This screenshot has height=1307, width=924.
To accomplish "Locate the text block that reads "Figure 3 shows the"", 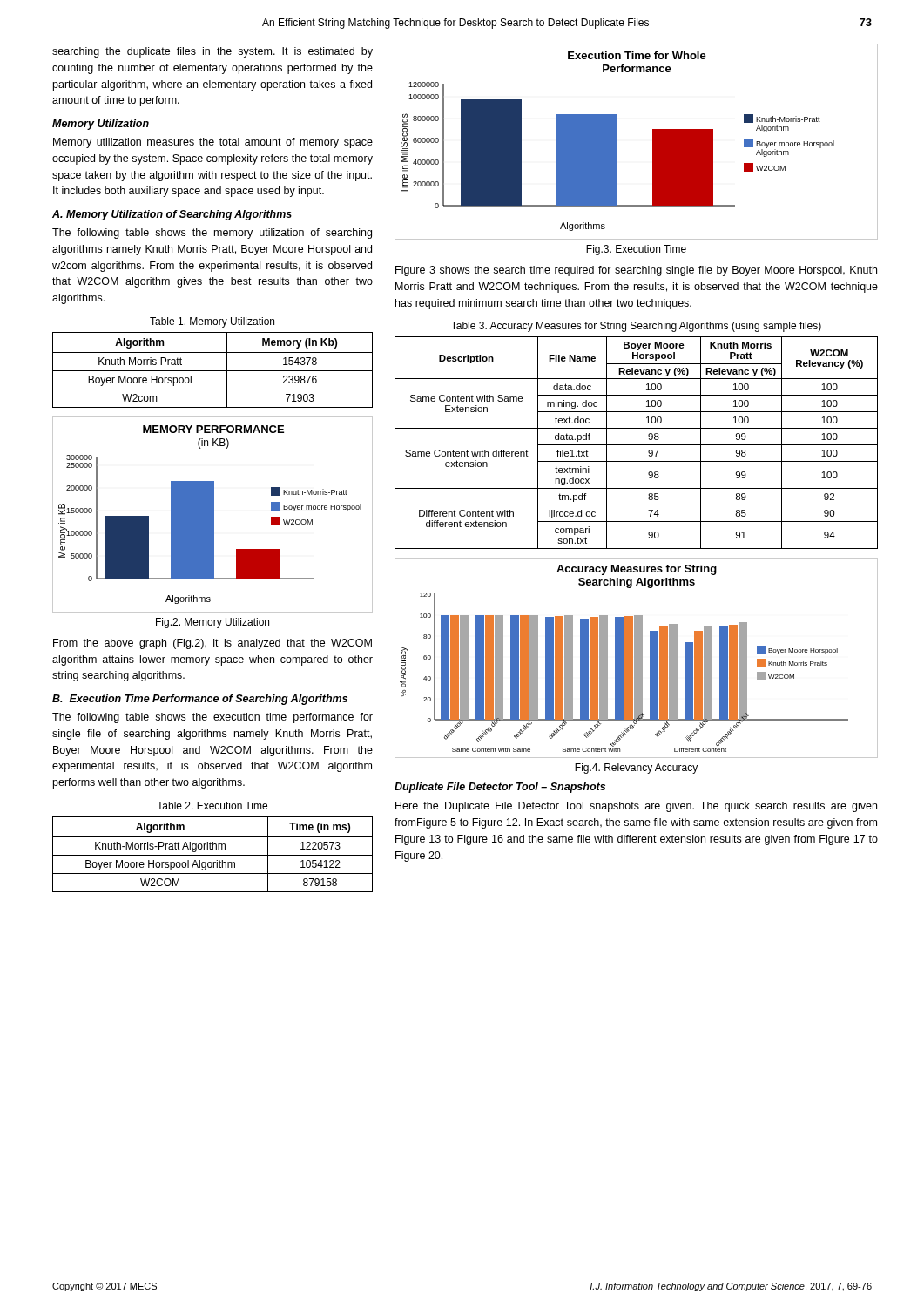I will (636, 286).
